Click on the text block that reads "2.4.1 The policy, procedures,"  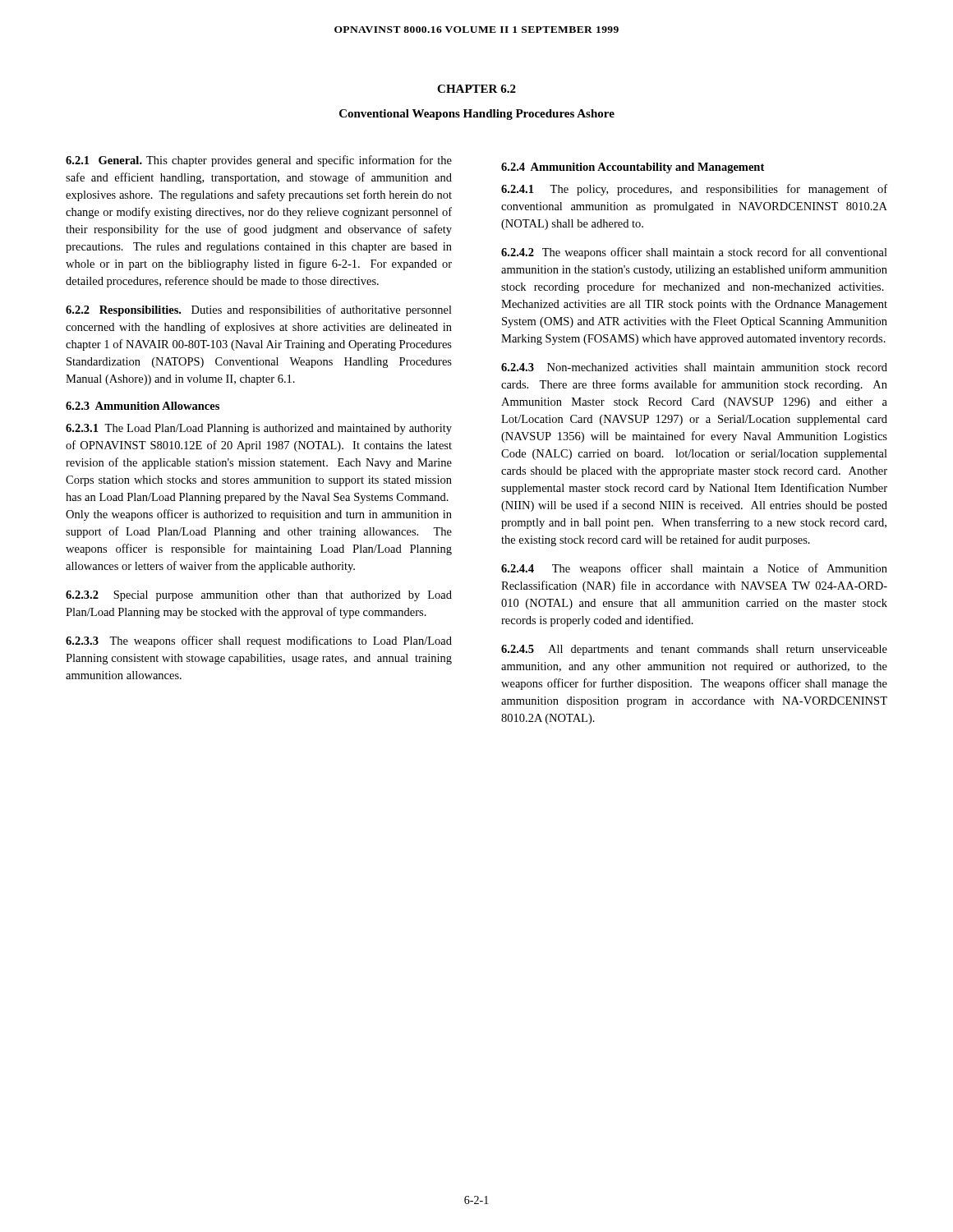click(x=694, y=206)
